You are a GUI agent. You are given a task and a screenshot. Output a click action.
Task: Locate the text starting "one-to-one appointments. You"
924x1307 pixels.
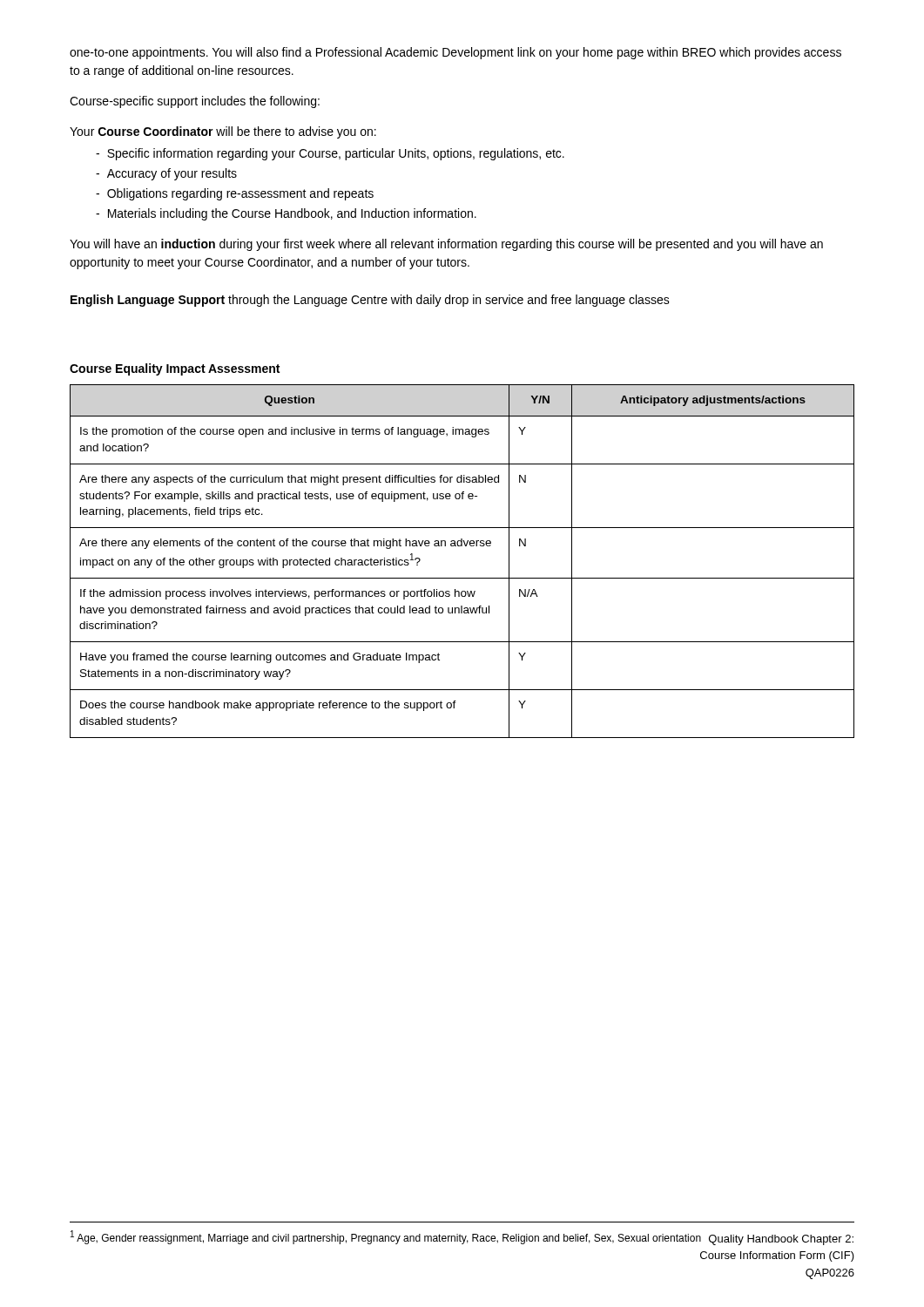456,61
